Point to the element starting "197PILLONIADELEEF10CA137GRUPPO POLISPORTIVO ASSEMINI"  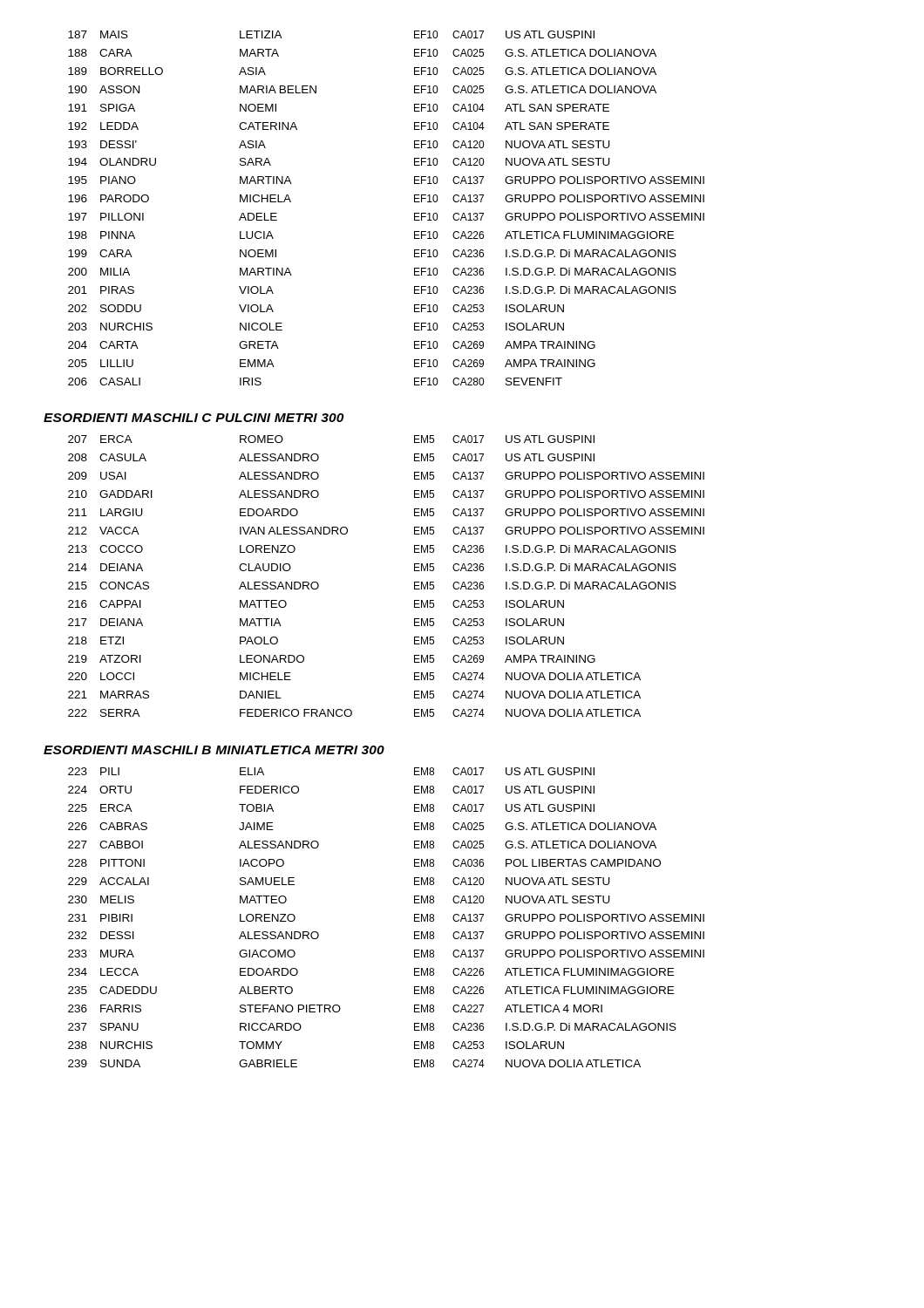pyautogui.click(x=462, y=218)
